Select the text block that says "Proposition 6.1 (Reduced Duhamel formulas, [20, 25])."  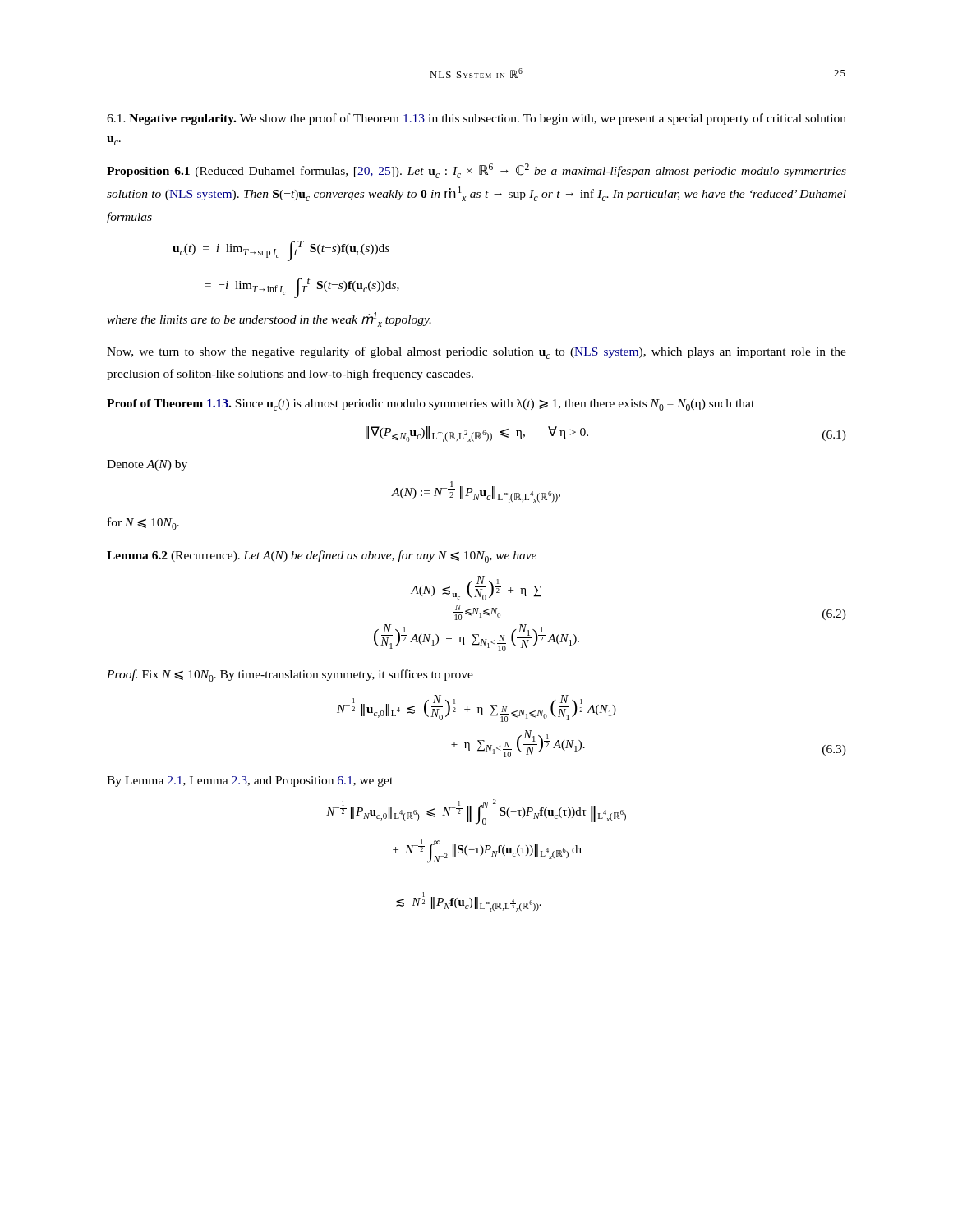click(476, 193)
